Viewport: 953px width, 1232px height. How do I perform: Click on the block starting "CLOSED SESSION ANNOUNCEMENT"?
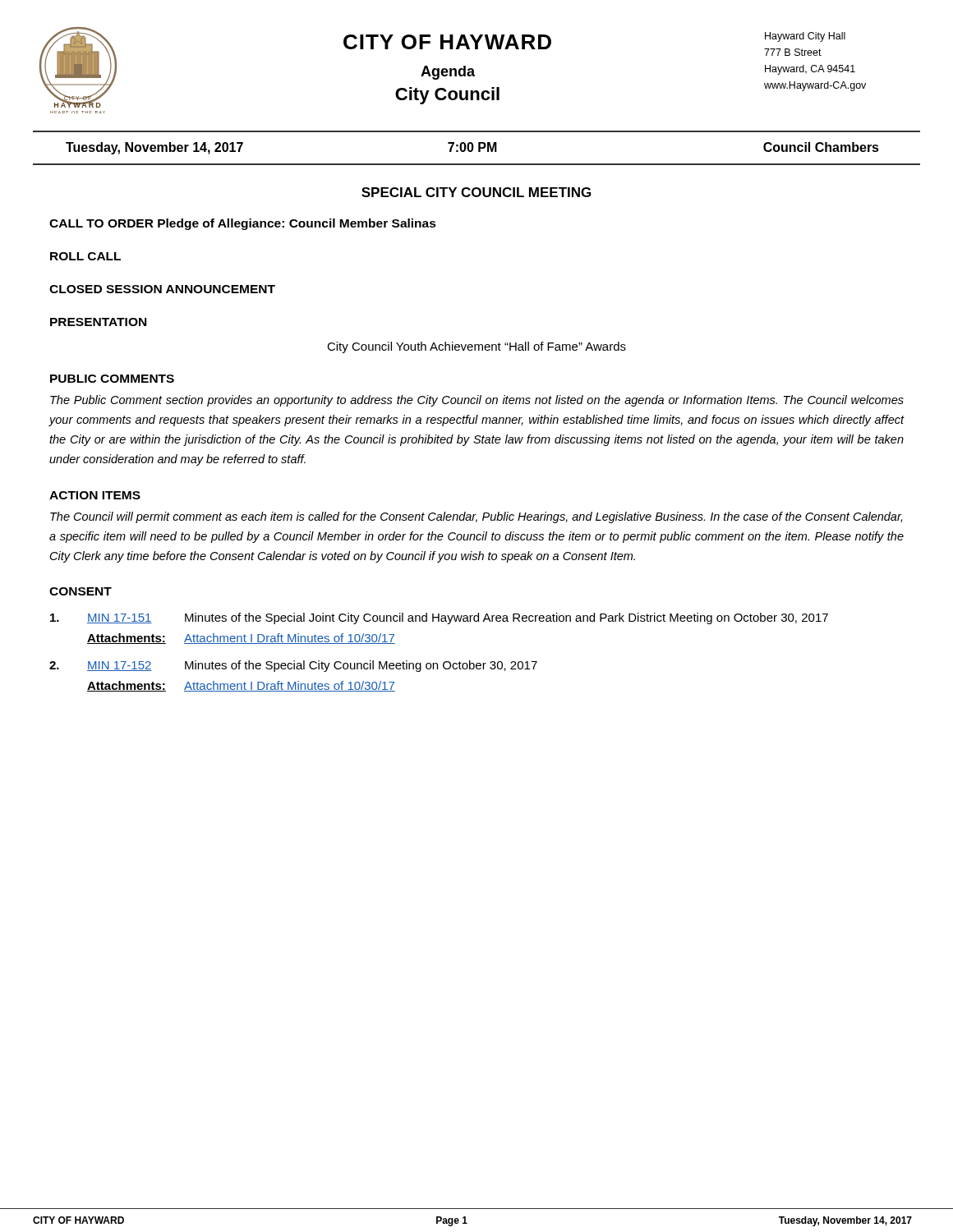pos(162,289)
